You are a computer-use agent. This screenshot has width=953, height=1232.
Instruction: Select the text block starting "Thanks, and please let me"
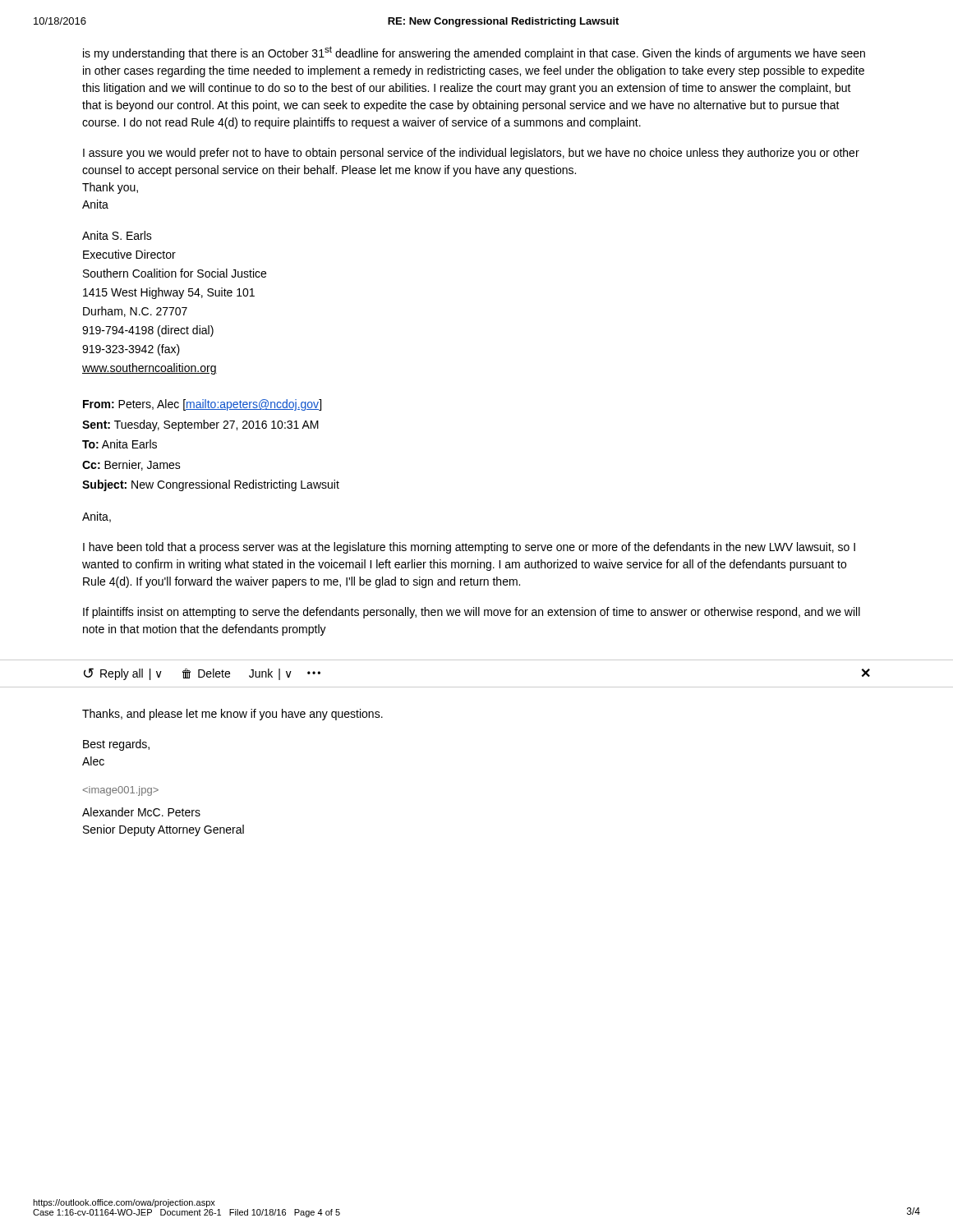(233, 714)
